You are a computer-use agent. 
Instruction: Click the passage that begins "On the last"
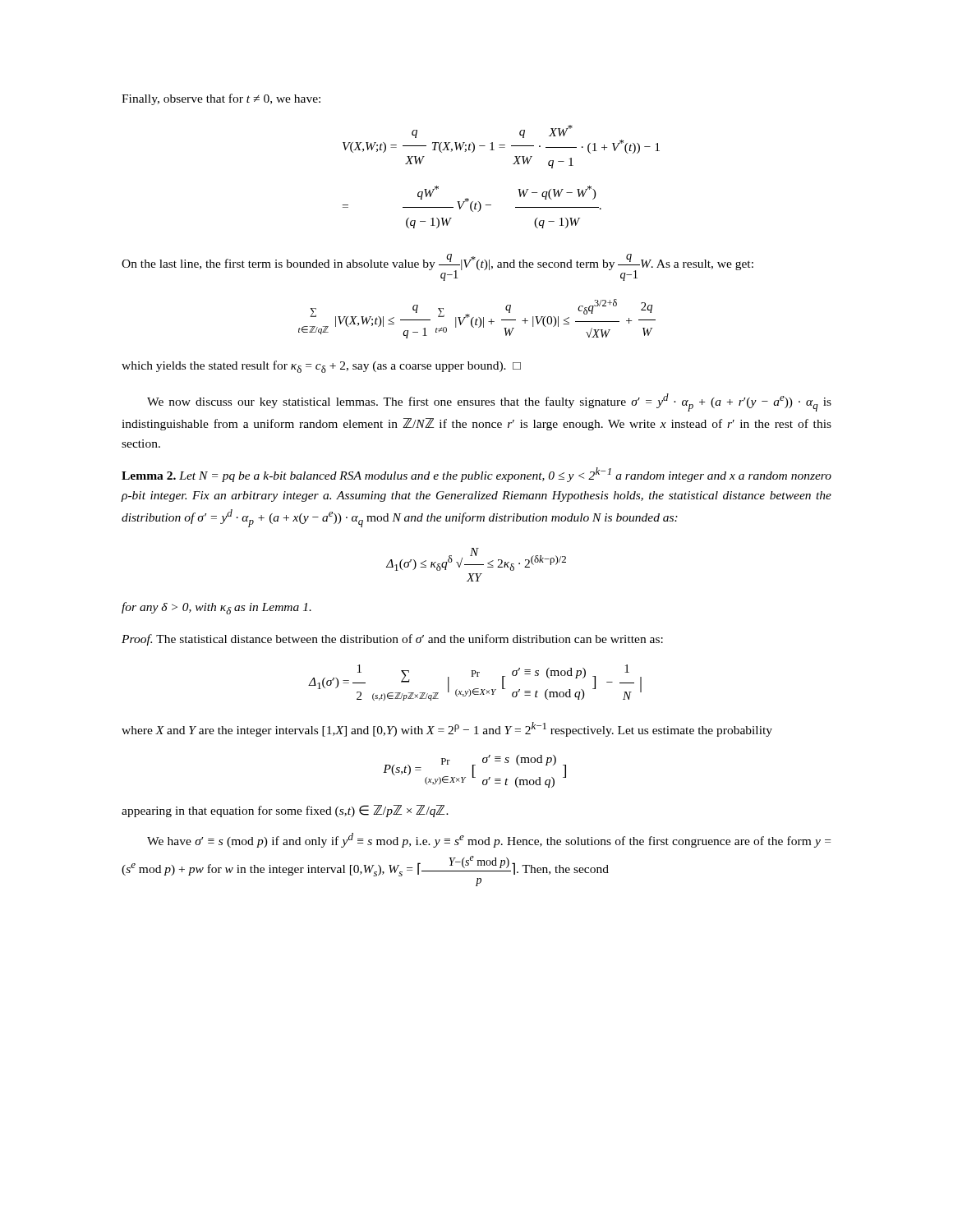point(438,265)
